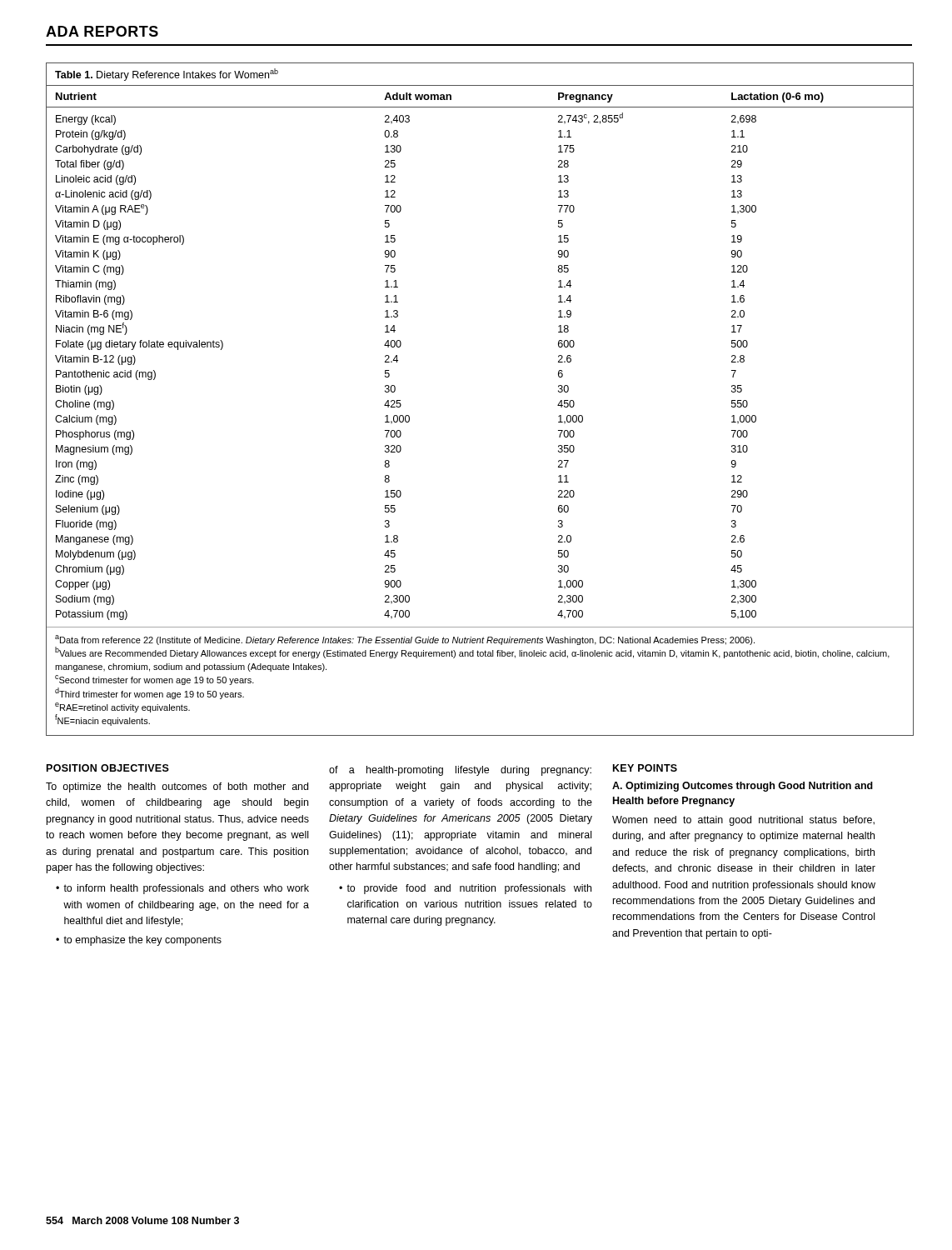Image resolution: width=952 pixels, height=1250 pixels.
Task: Point to the text block starting "•to emphasize the"
Action: [x=139, y=941]
